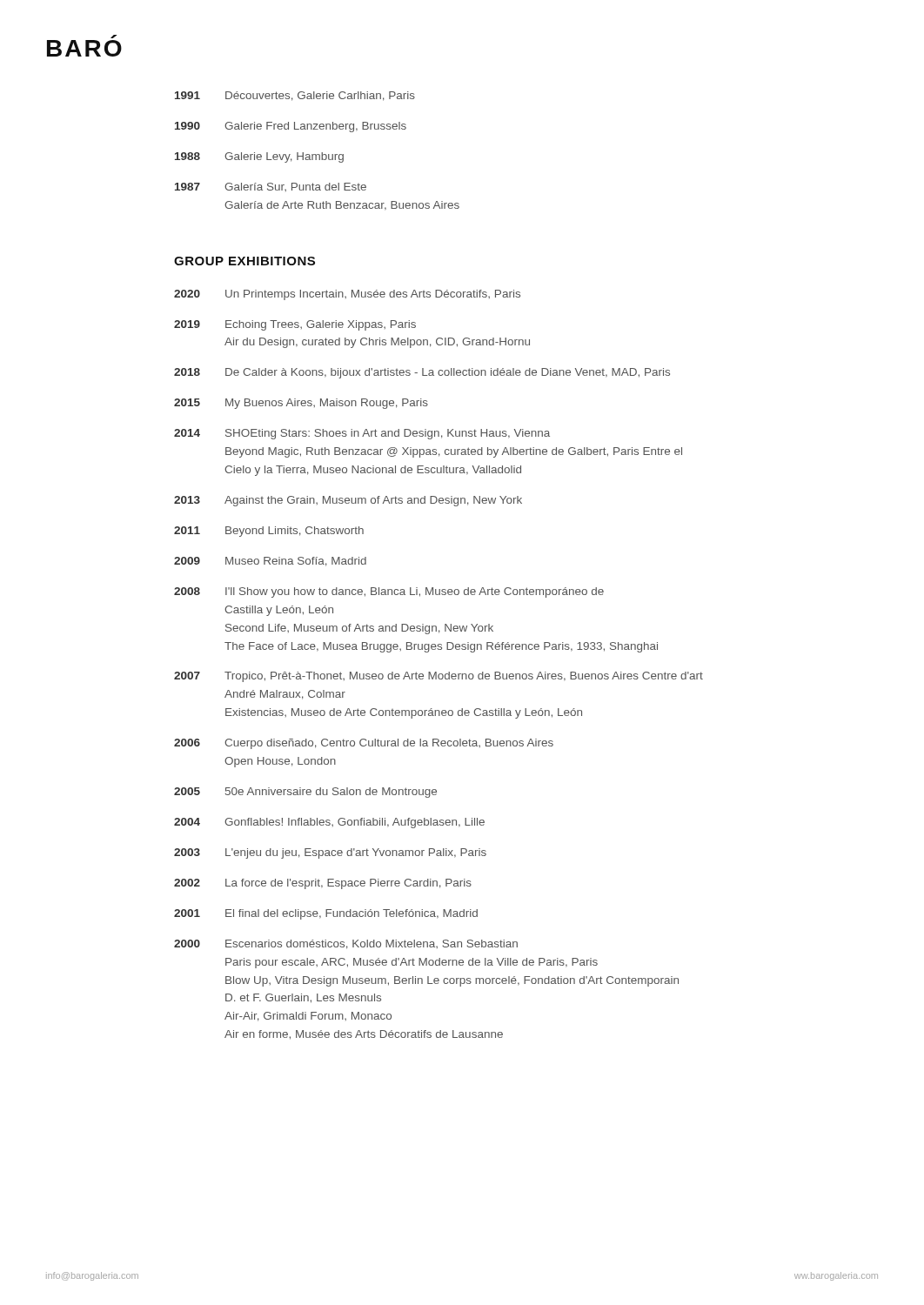Navigate to the text block starting "2001 El final del eclipse, Fundación Telefónica, Madrid"
The image size is (924, 1305).
coord(326,914)
